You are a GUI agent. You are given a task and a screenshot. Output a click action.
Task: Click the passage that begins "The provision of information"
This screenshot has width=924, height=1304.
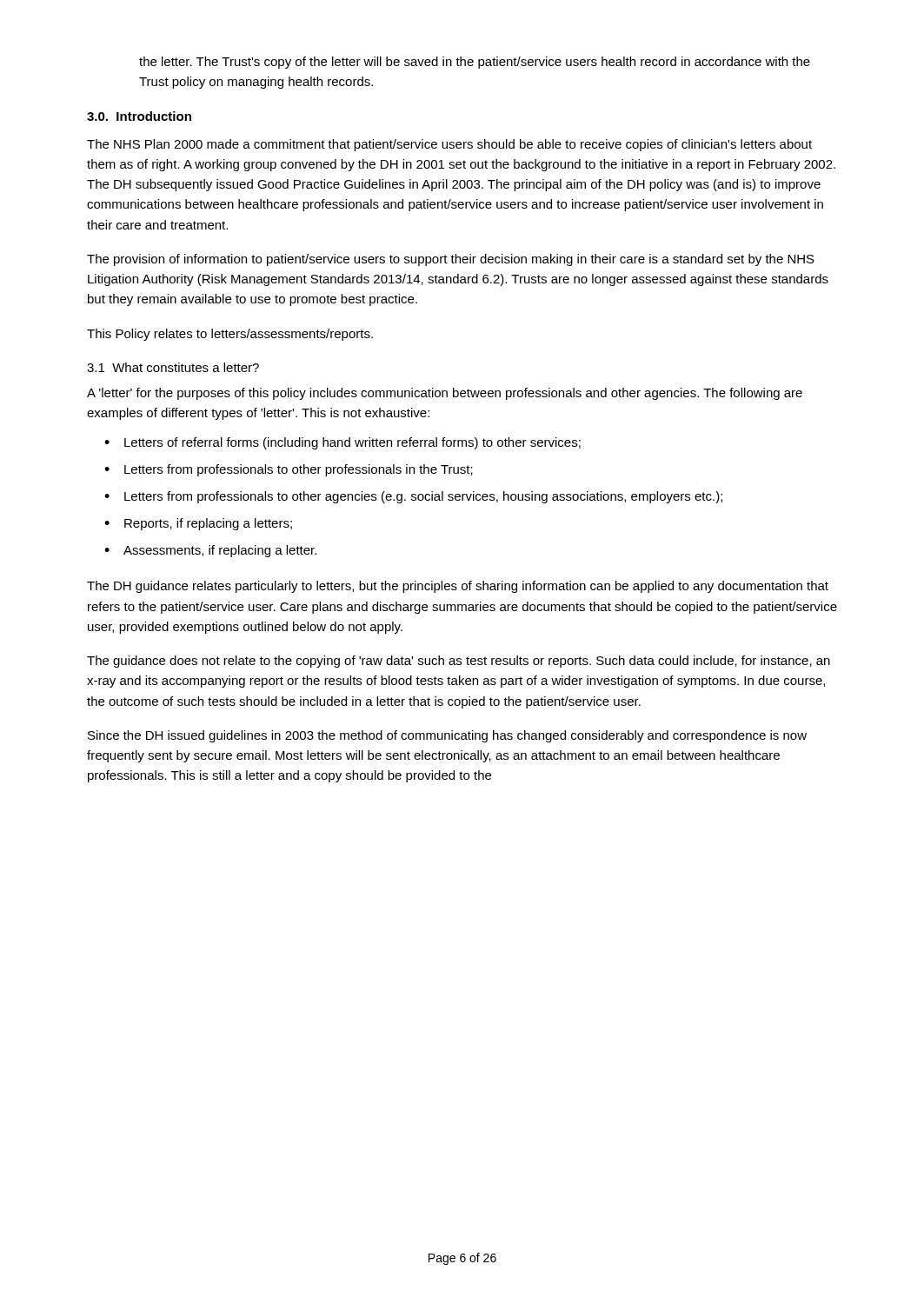click(x=458, y=279)
